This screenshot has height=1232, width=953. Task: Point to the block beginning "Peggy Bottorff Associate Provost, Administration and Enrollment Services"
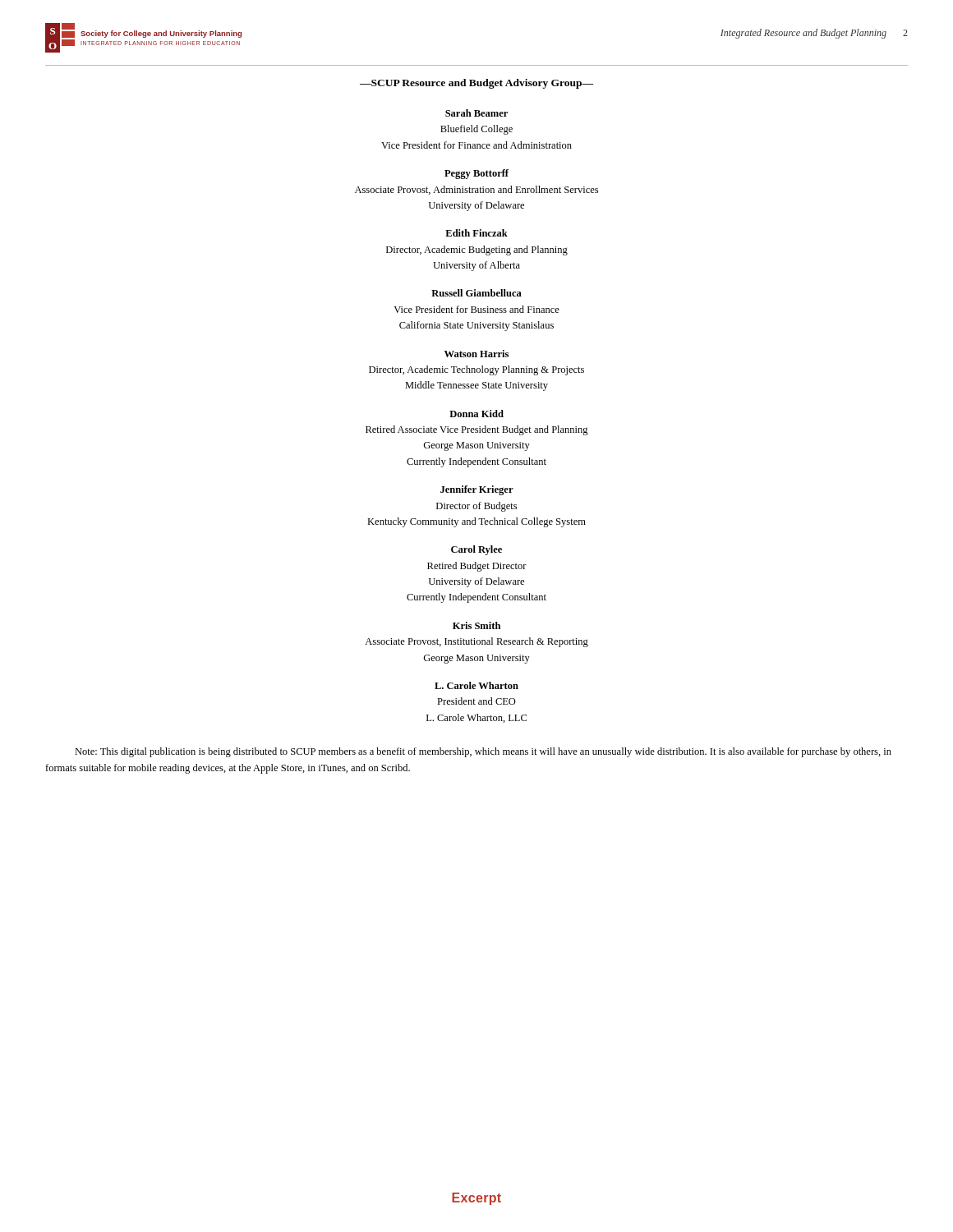pos(476,190)
